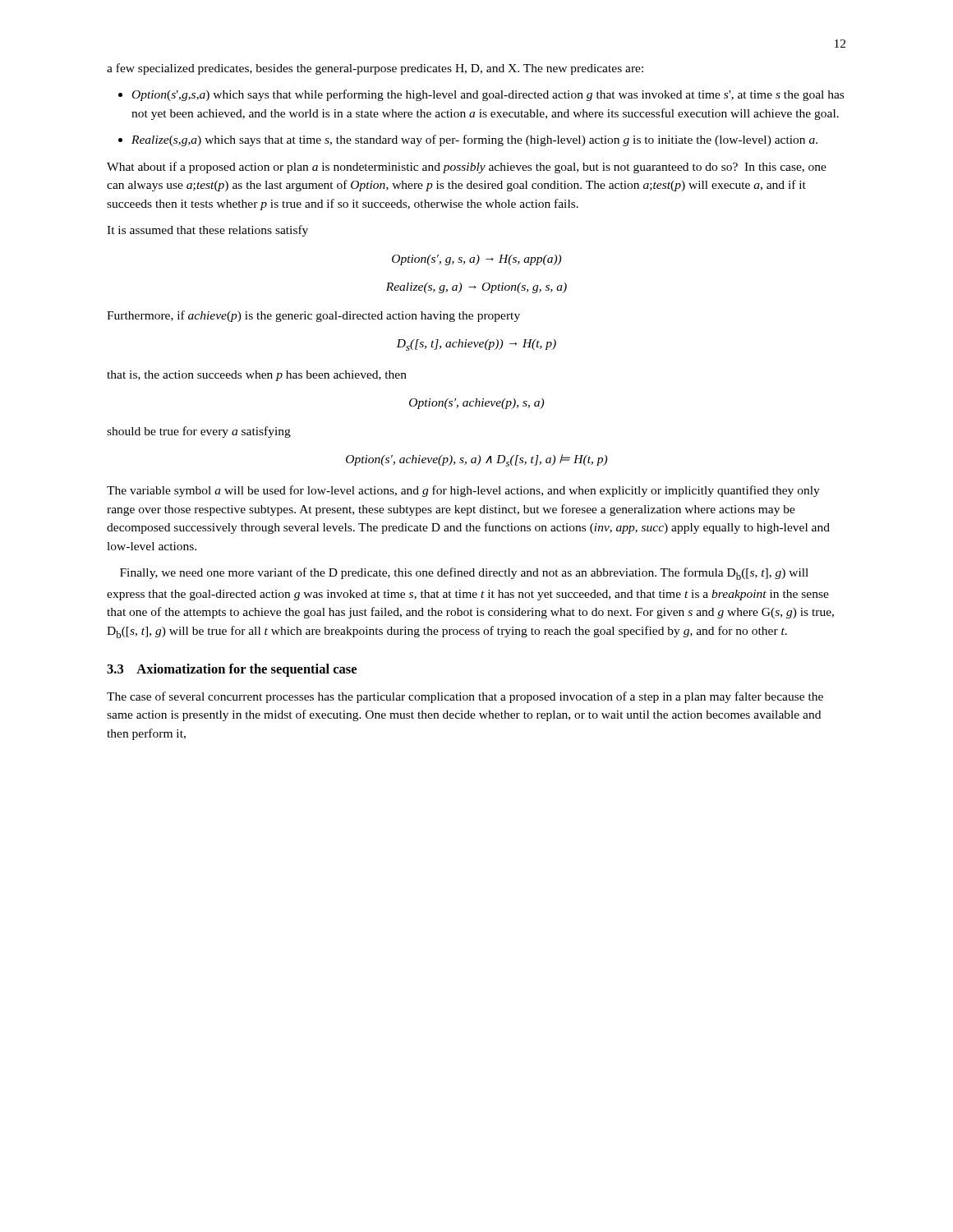Click on the text starting "Realize(s, g, a) →"
Image resolution: width=953 pixels, height=1232 pixels.
pos(476,286)
